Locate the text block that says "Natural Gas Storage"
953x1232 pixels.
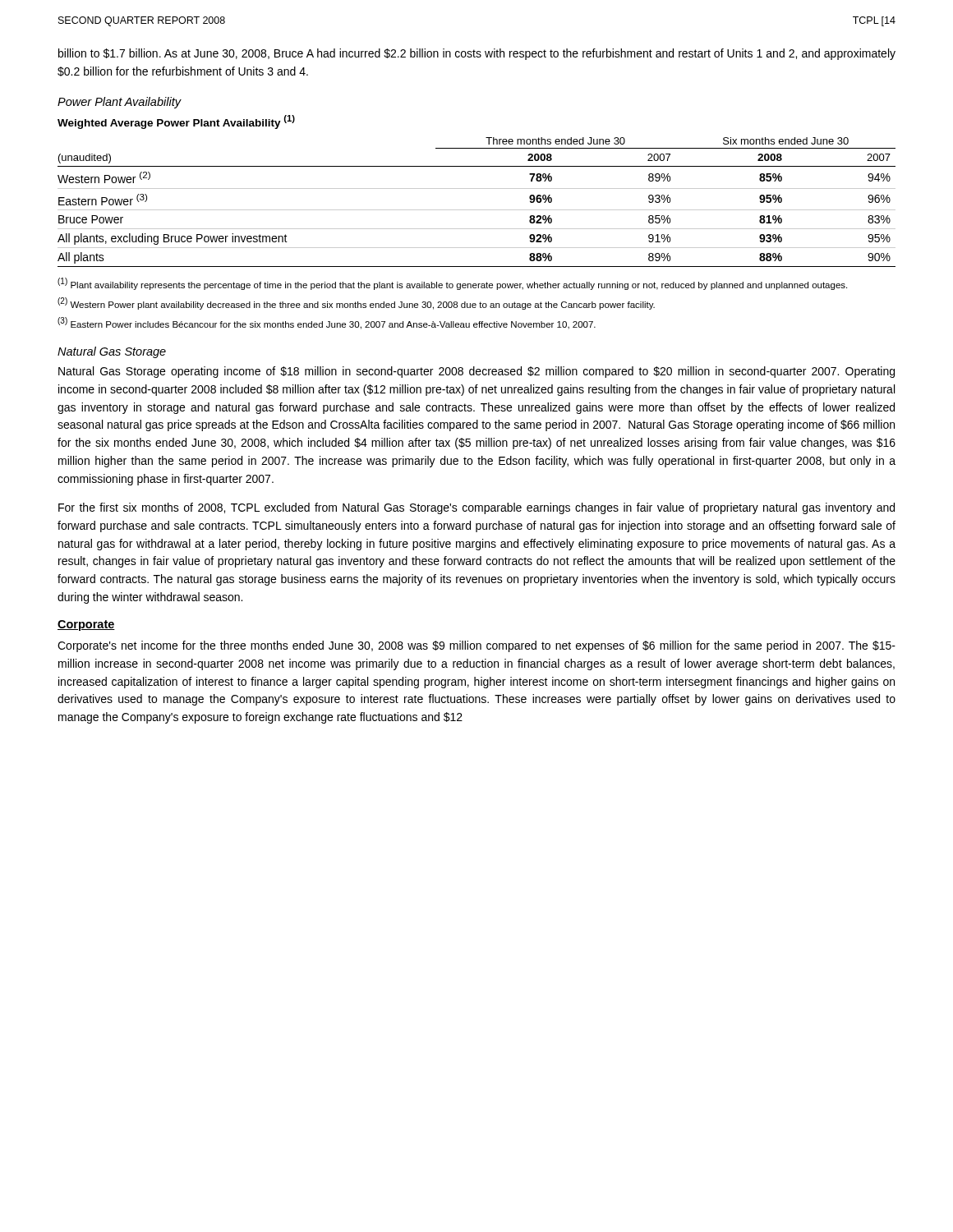[x=476, y=425]
